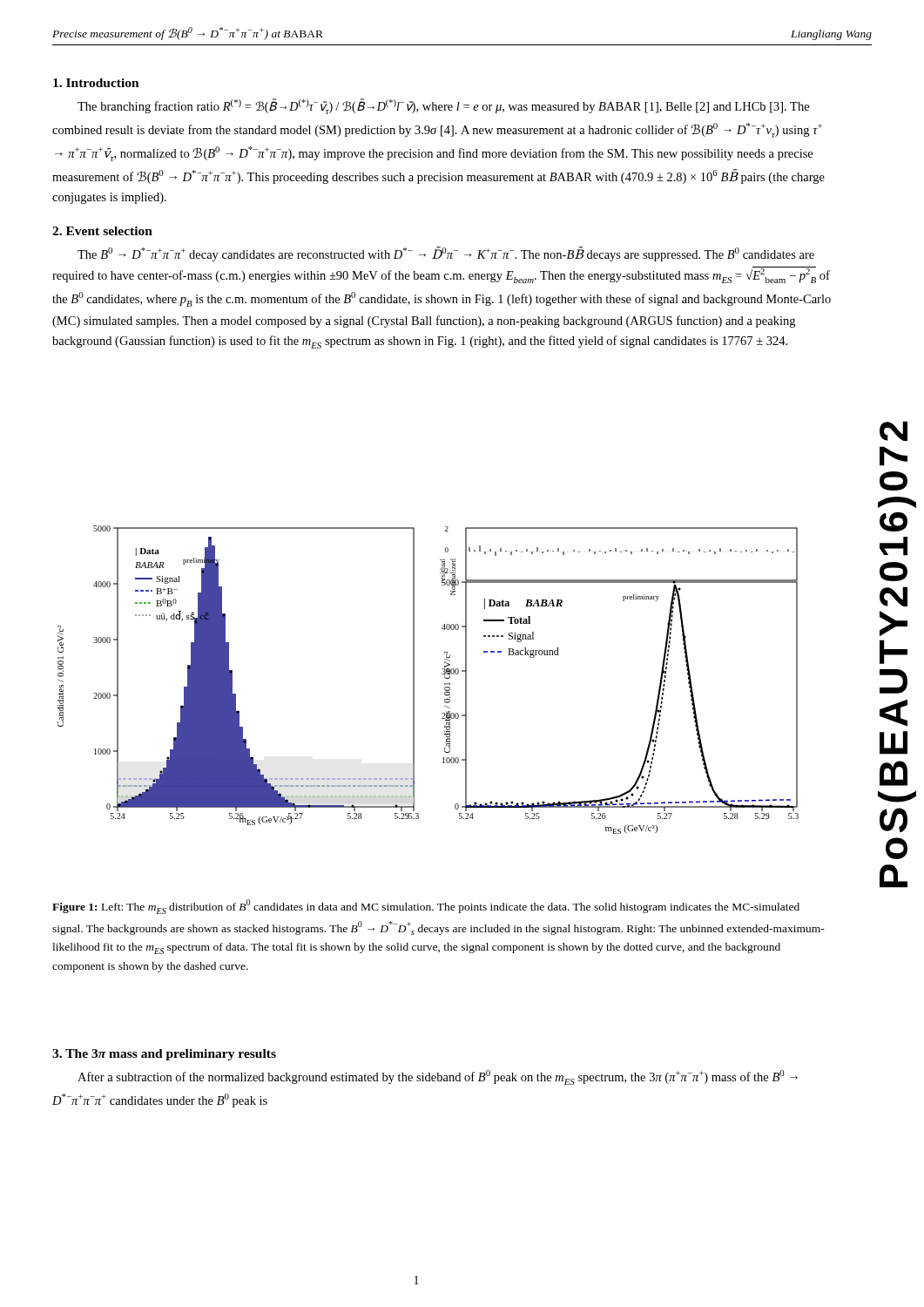Select the continuous plot

click(440, 704)
